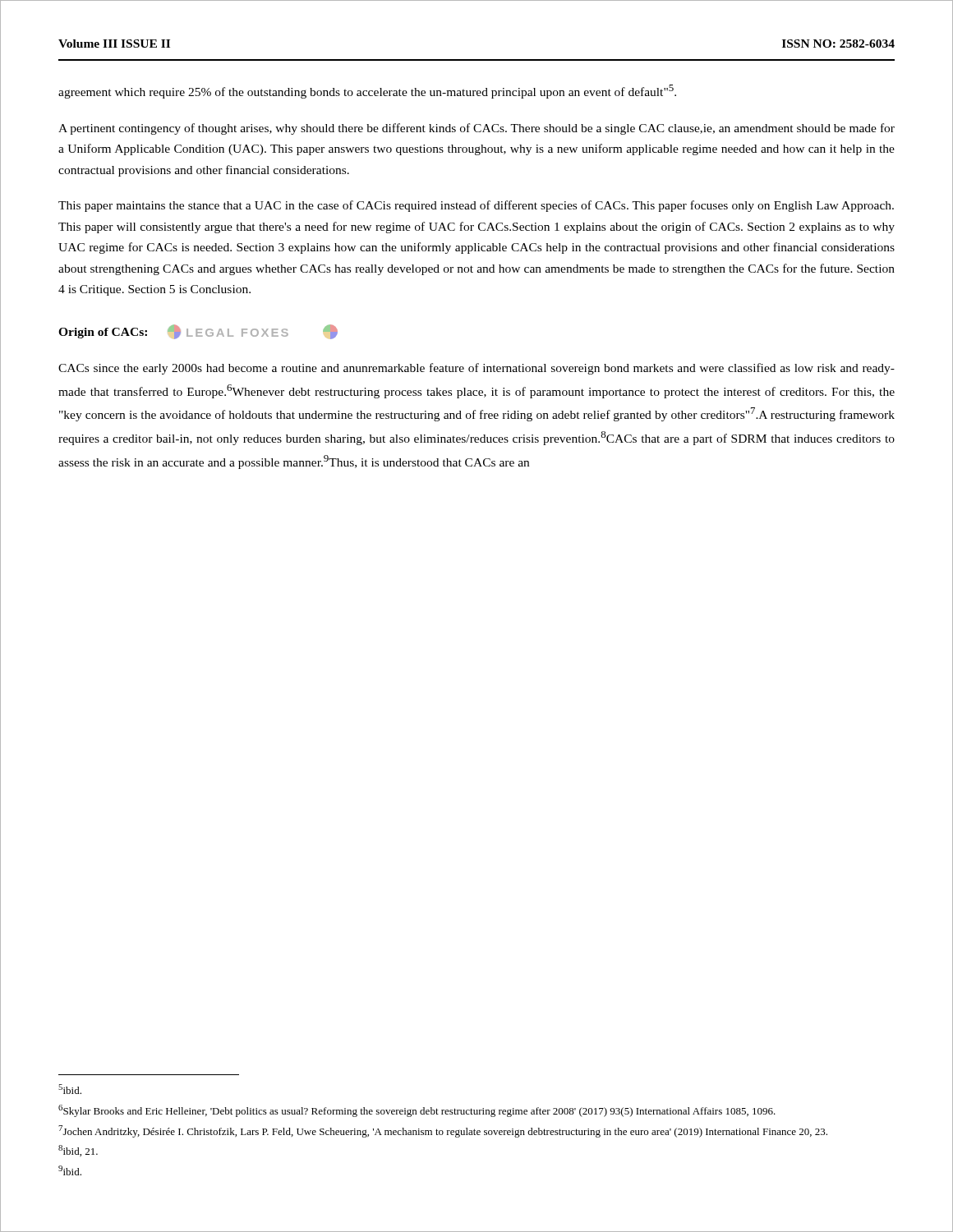The image size is (953, 1232).
Task: Find the logo
Action: [x=253, y=332]
